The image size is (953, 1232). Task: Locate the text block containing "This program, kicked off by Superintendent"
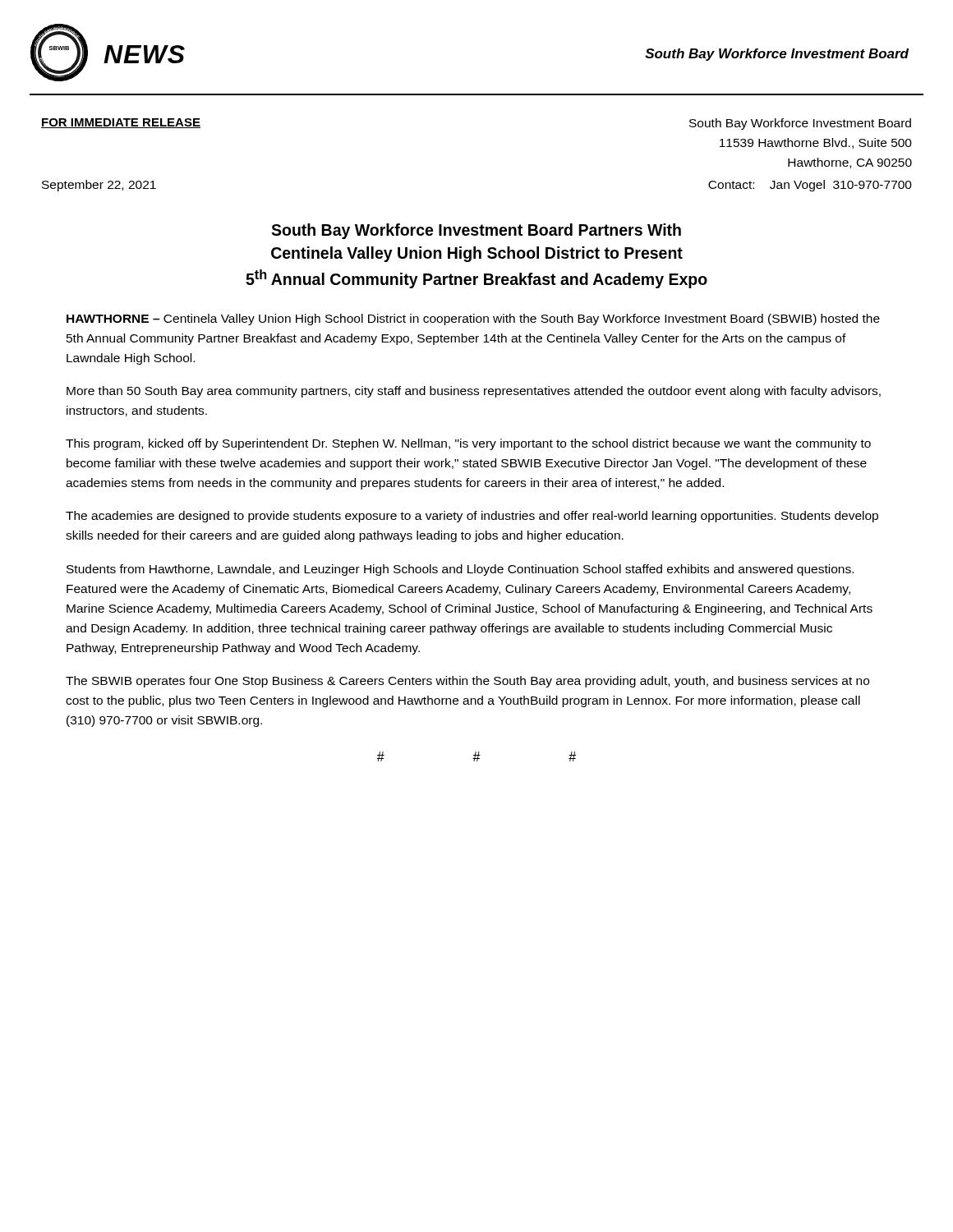tap(468, 463)
